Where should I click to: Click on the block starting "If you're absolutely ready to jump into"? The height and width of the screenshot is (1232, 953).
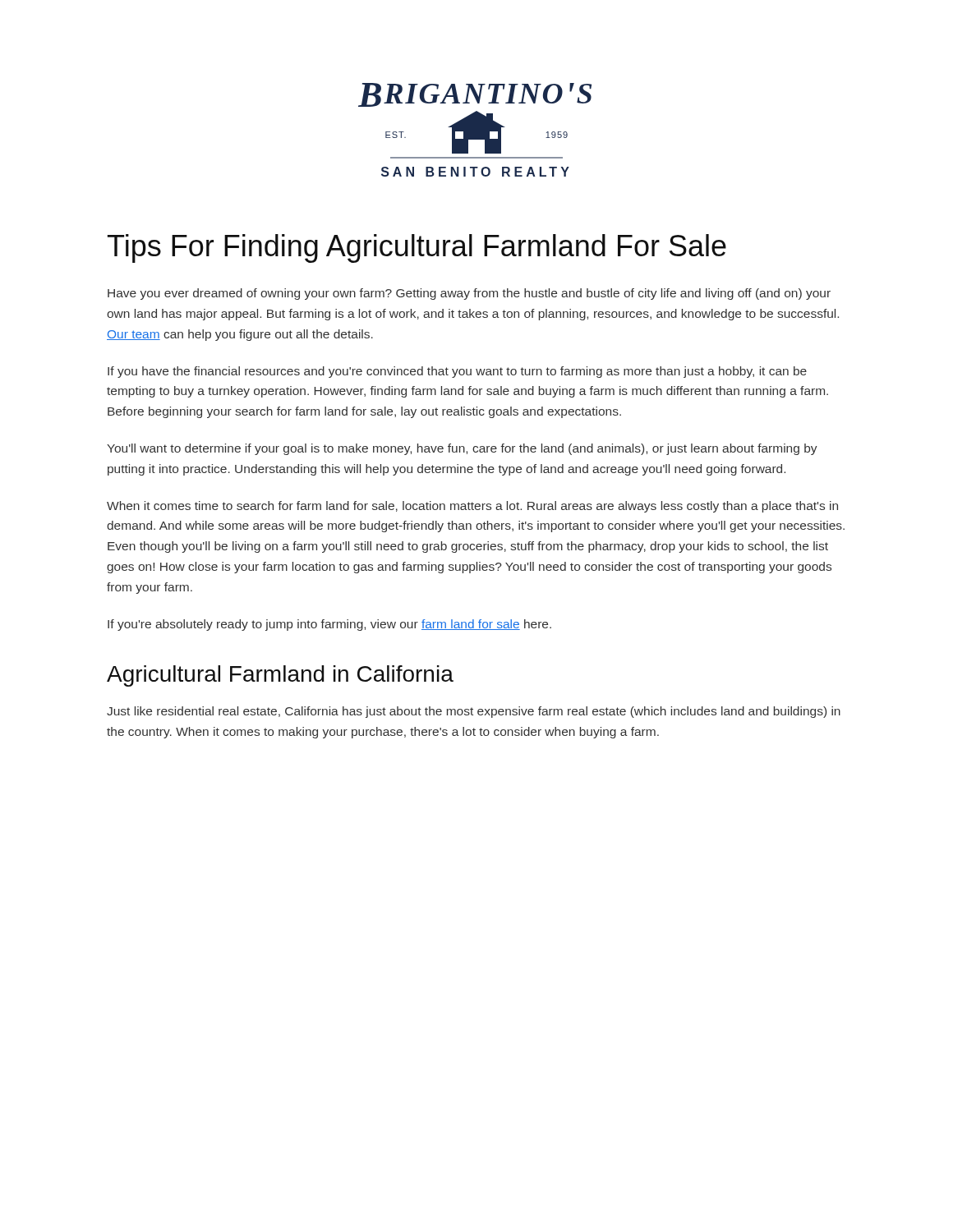point(476,624)
